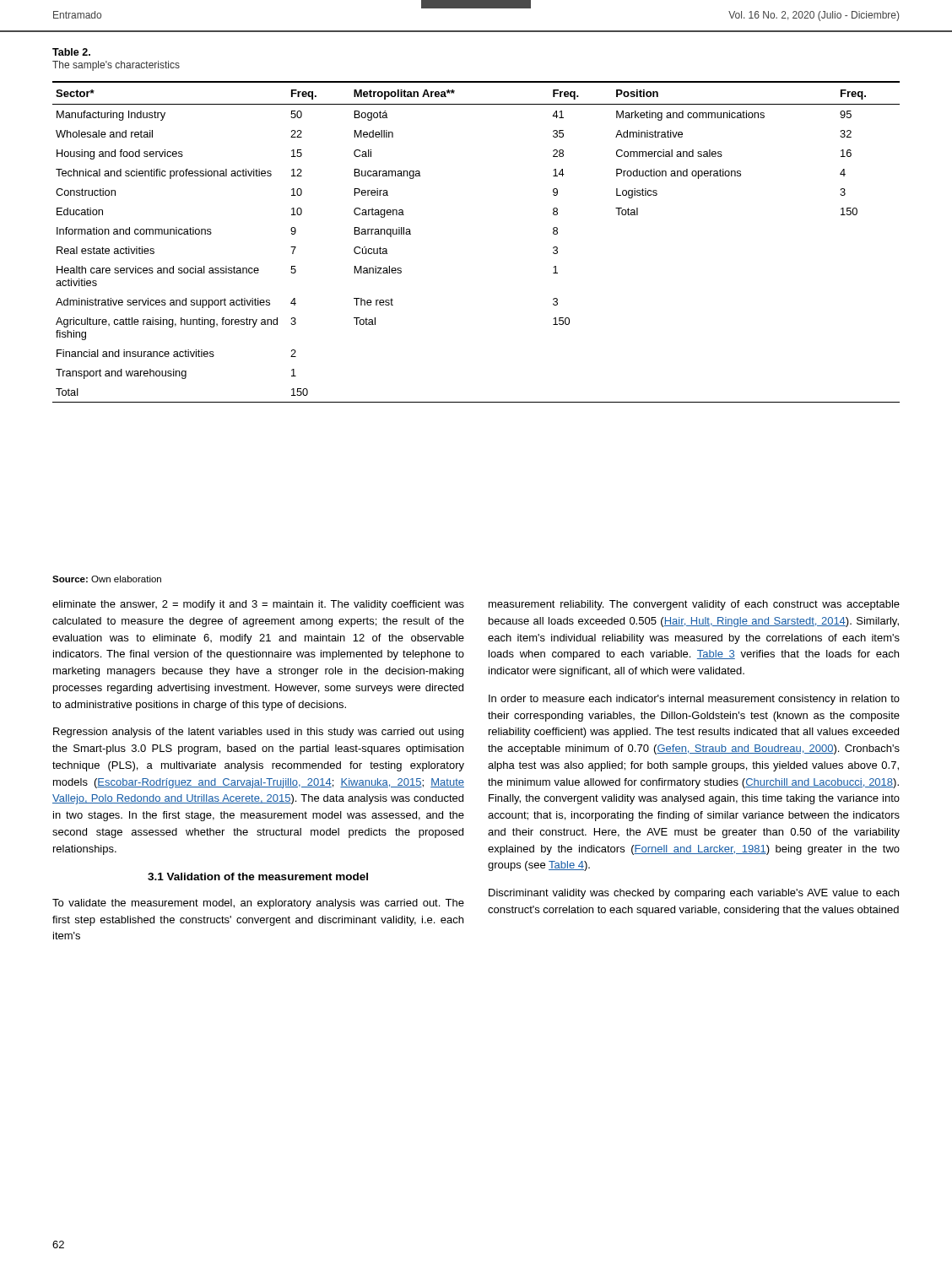Click on the text block that says "measurement reliability. The convergent"
The image size is (952, 1266).
coord(694,637)
